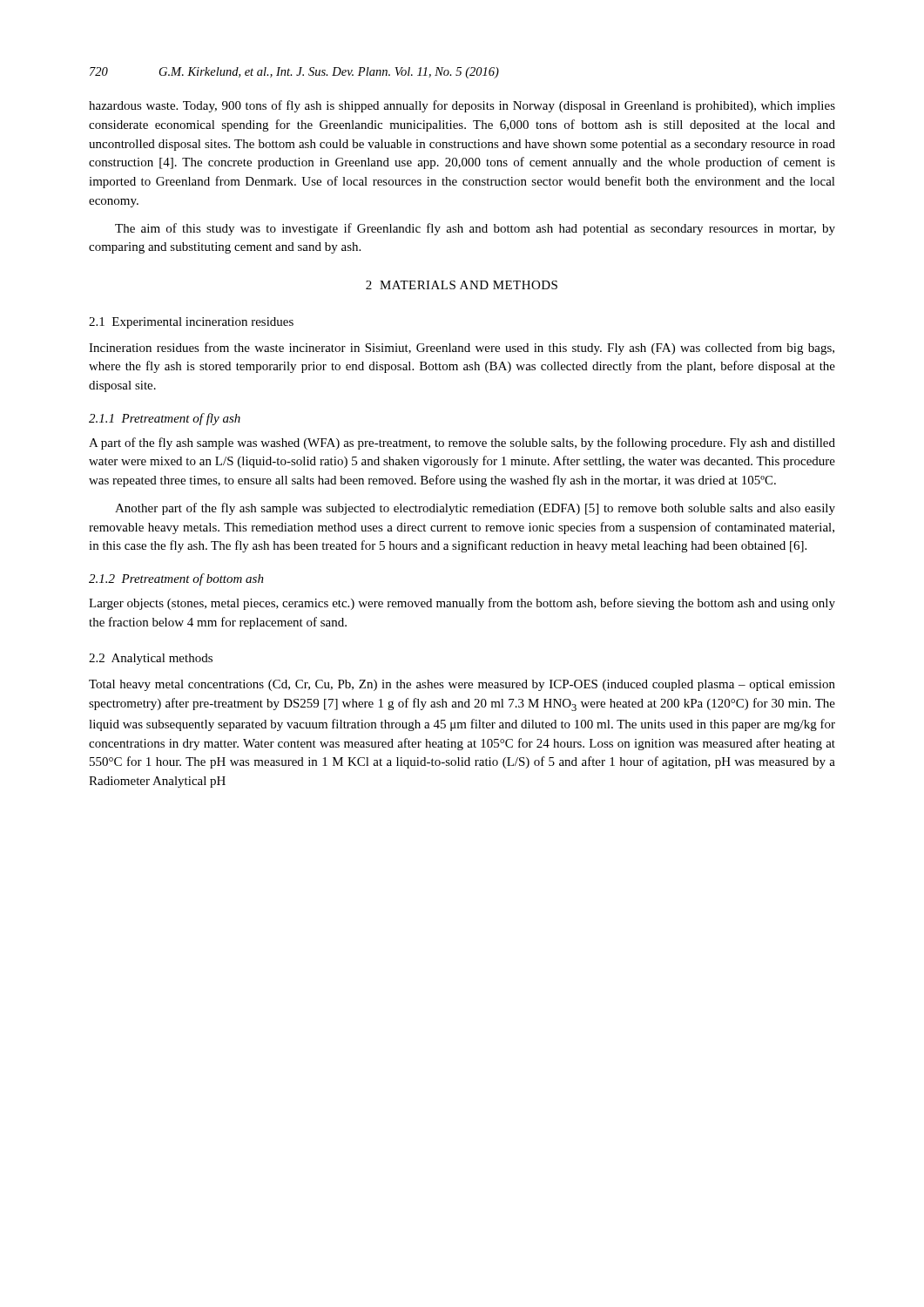Point to the block beginning "Incineration residues from the waste incinerator in"
Viewport: 924px width, 1307px height.
462,367
